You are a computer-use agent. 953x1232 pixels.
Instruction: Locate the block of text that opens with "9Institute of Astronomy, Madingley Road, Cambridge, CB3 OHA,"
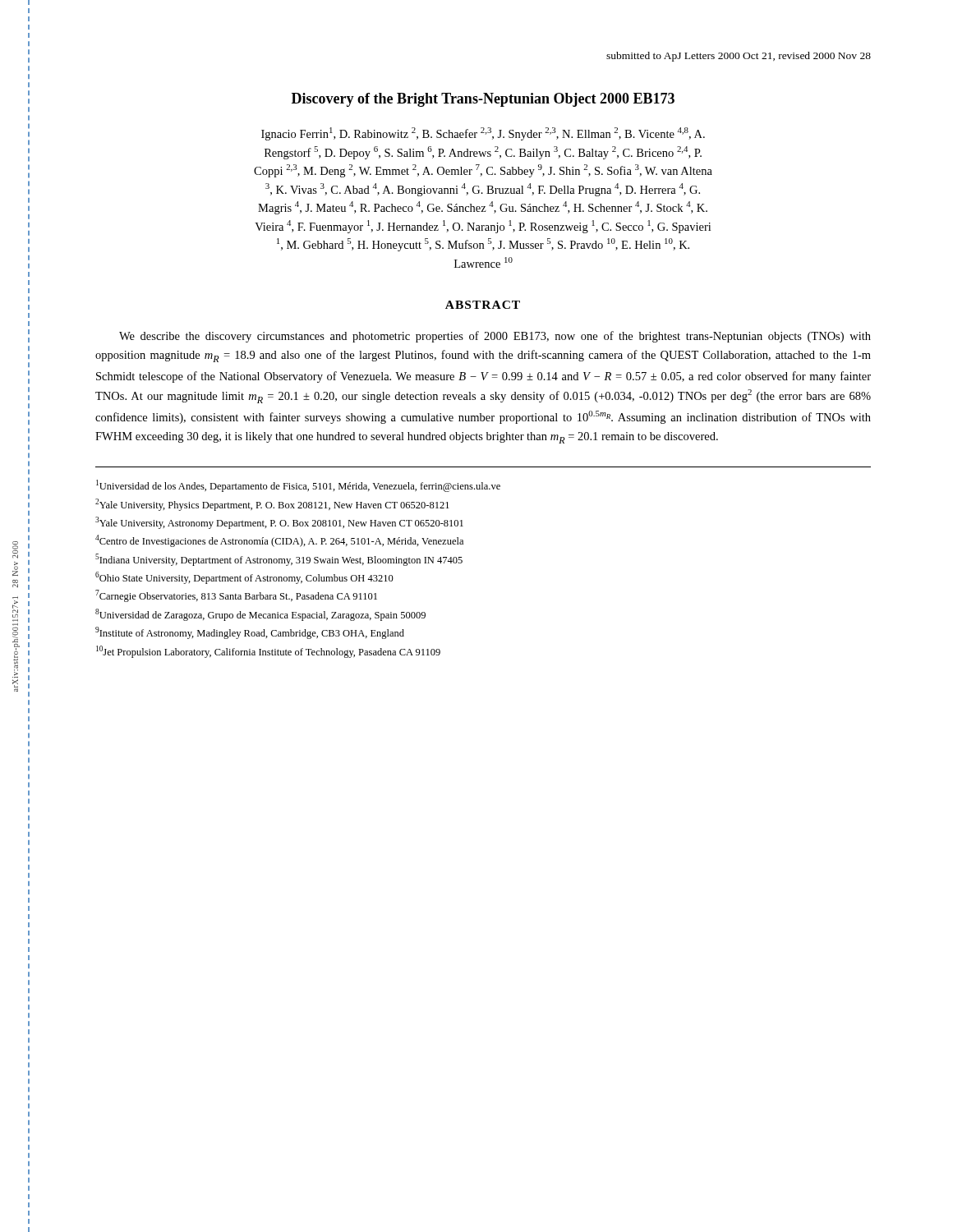250,633
